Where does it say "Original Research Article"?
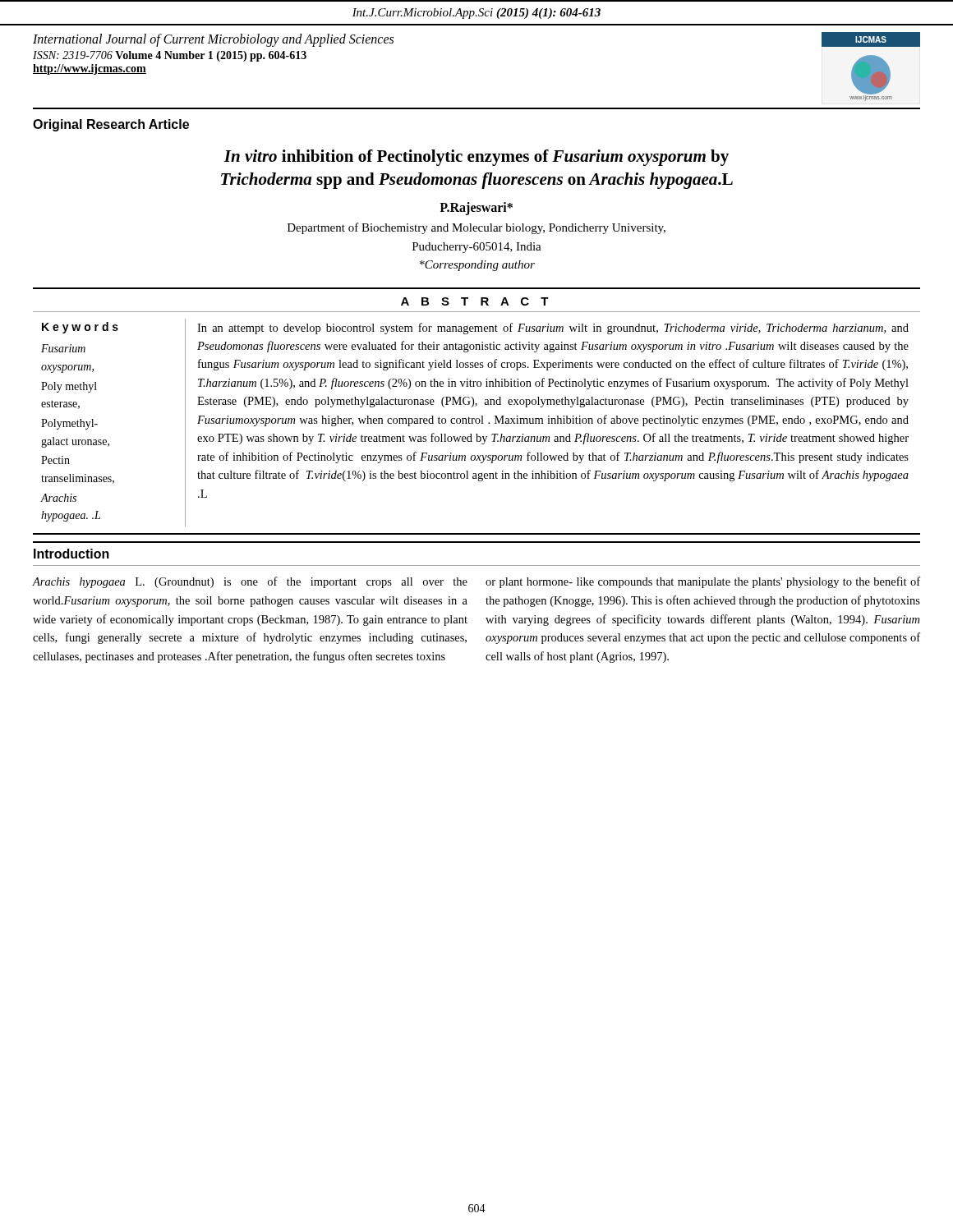Viewport: 953px width, 1232px height. tap(111, 124)
